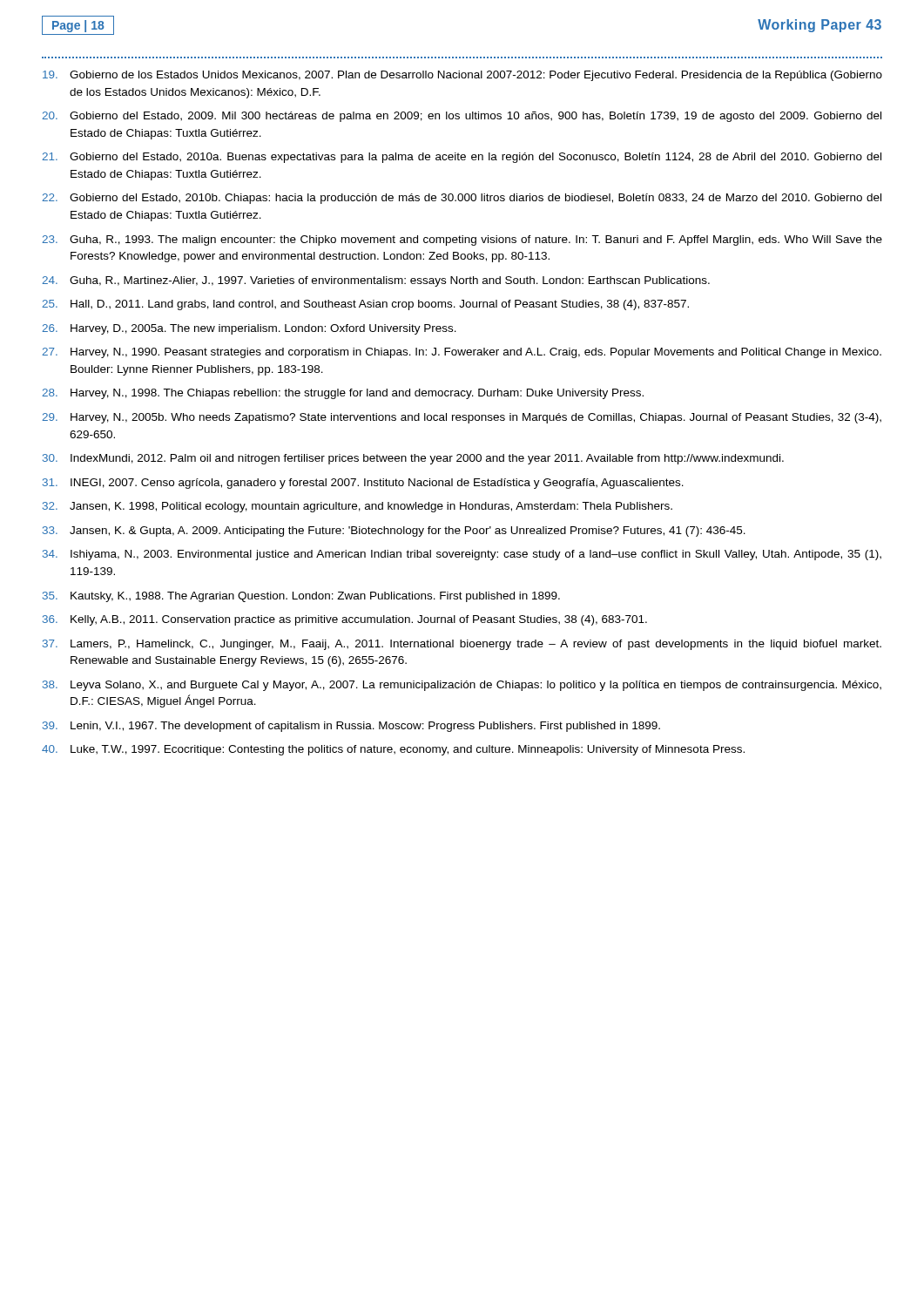Locate the passage starting "19. Gobierno de los Estados Unidos Mexicanos,"
Viewport: 924px width, 1307px height.
[462, 83]
